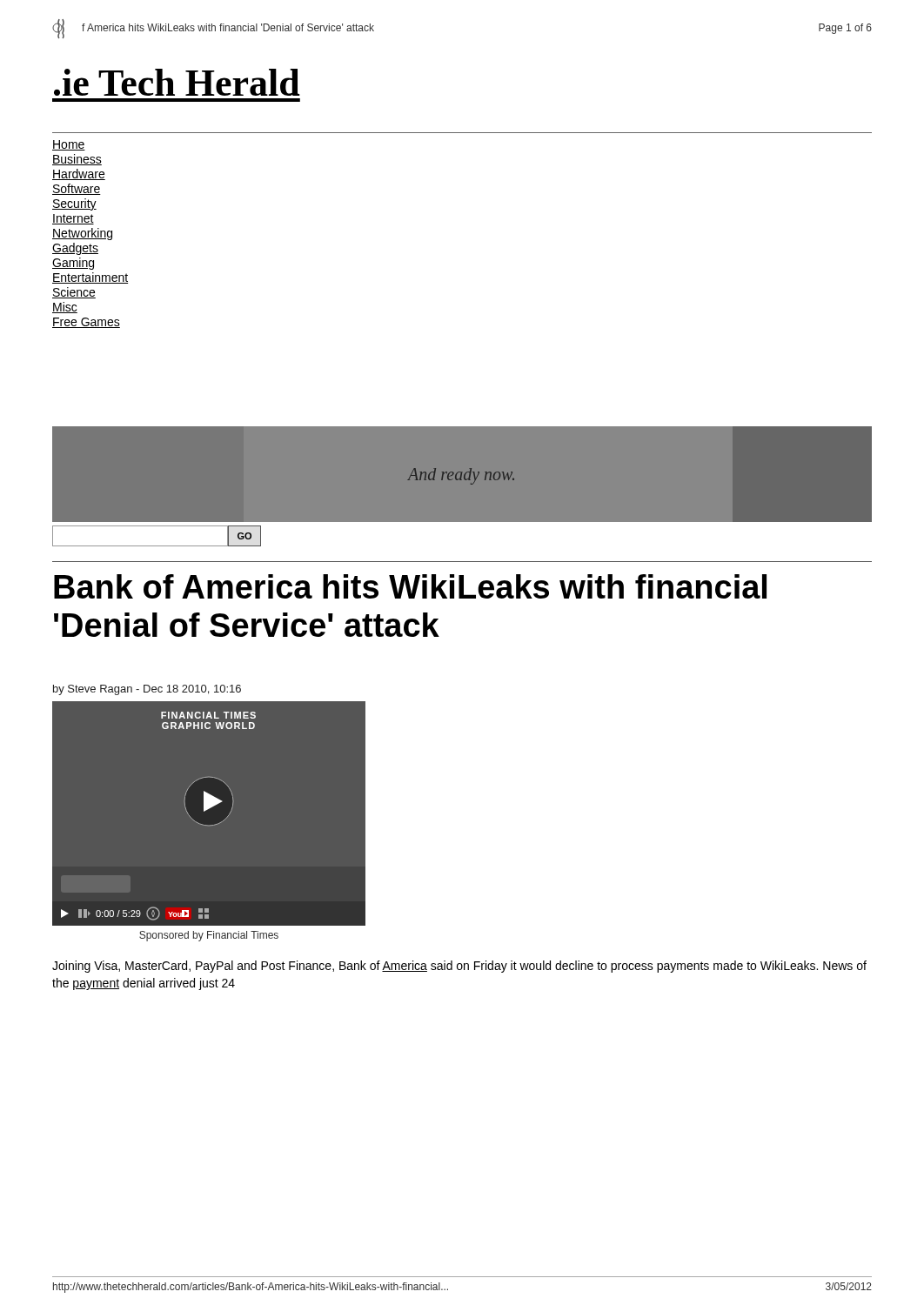The width and height of the screenshot is (924, 1305).
Task: Click where it says ".ie Tech Herald"
Action: tap(176, 83)
